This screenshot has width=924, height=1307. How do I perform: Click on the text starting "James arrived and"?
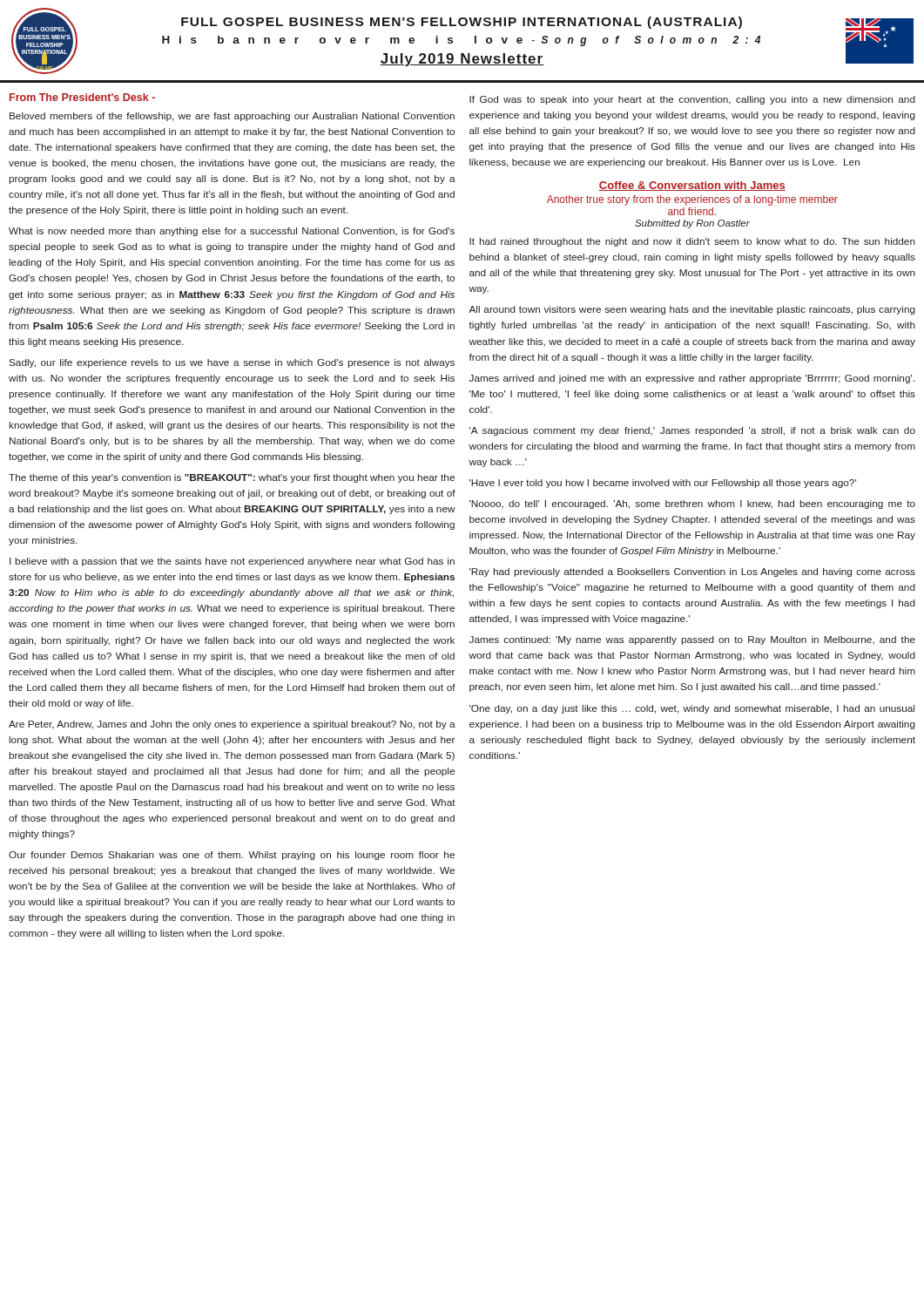click(692, 394)
